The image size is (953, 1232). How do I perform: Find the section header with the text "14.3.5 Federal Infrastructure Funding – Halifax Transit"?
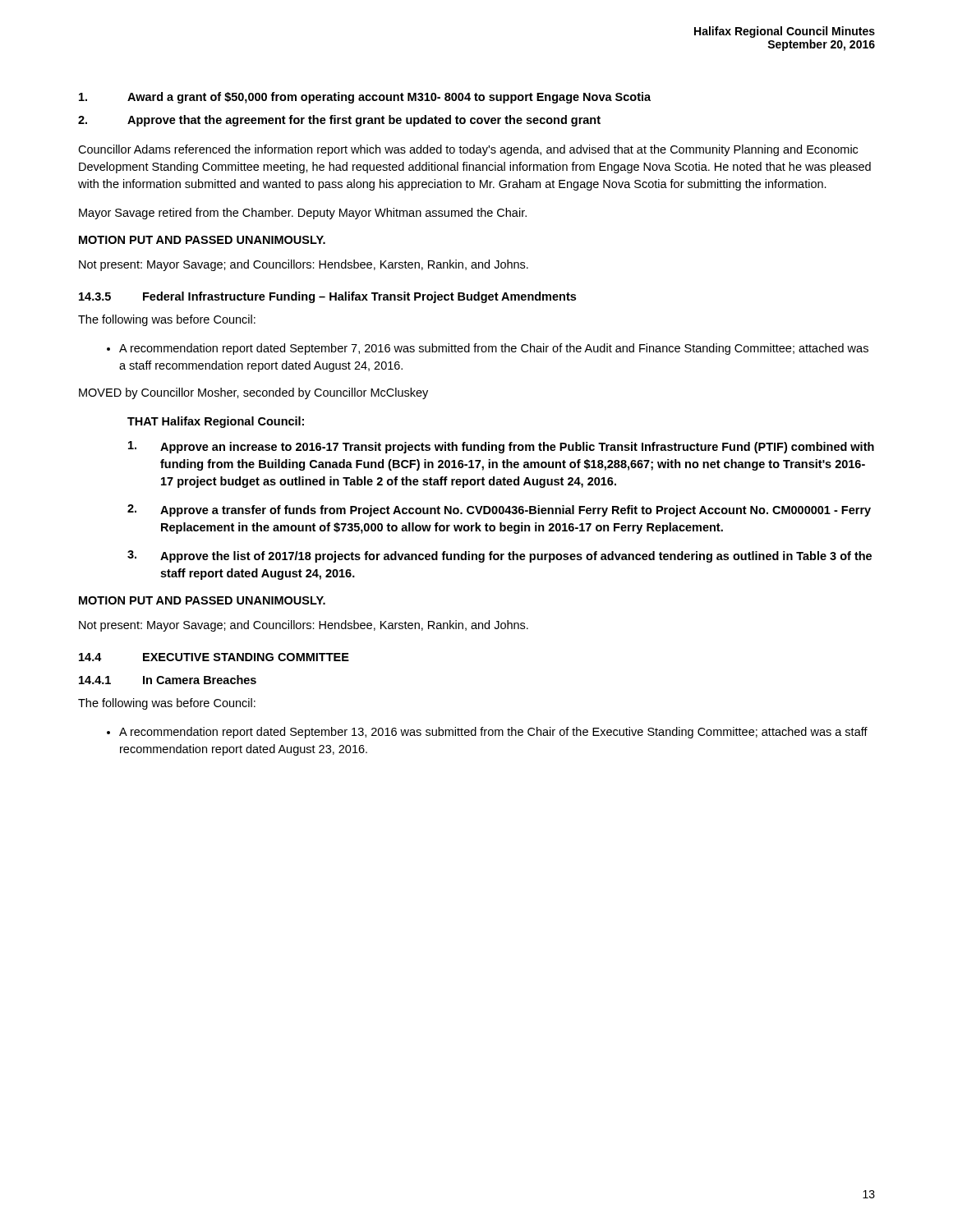tap(476, 297)
